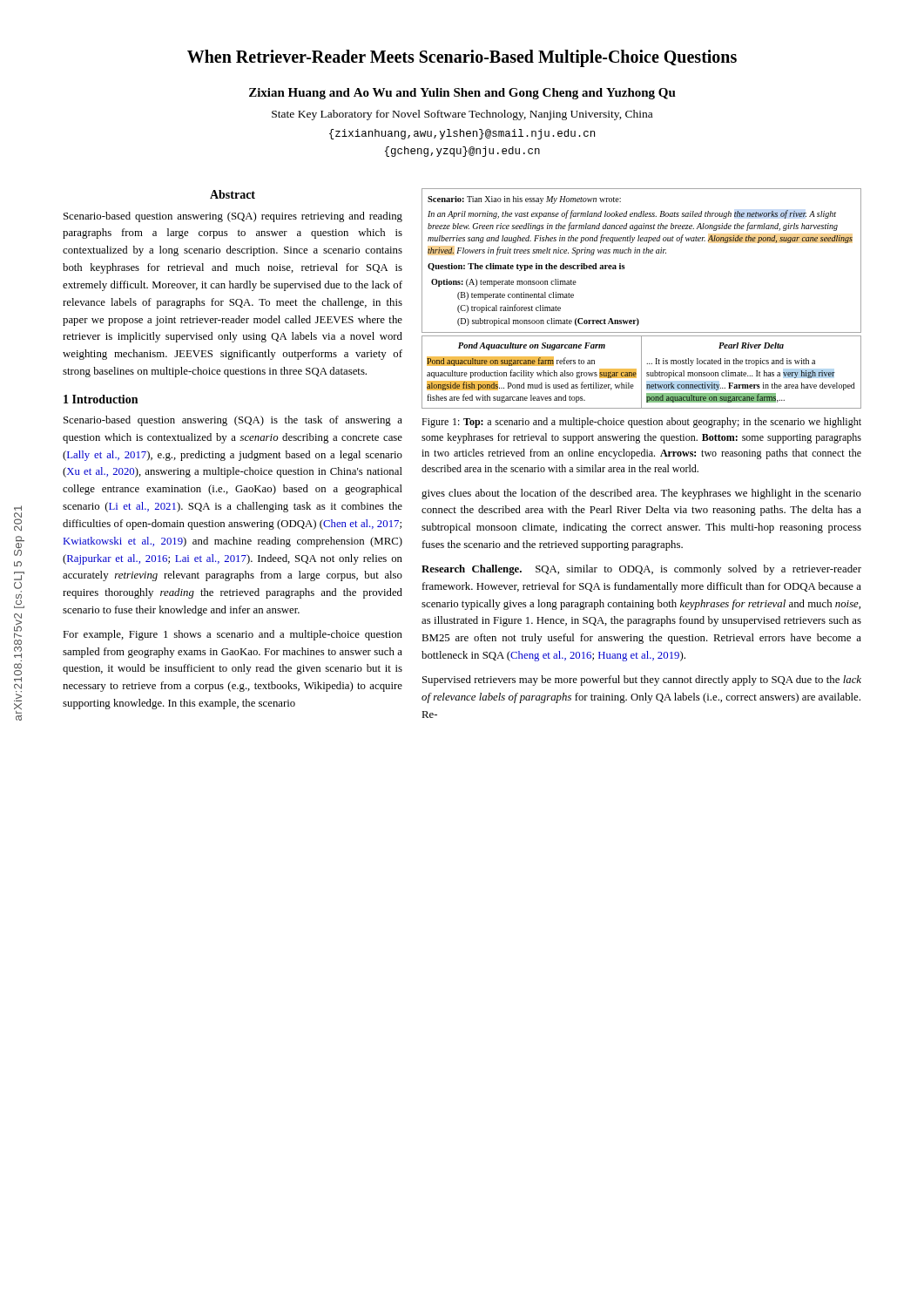Navigate to the block starting "Figure 1: Top: a scenario and a multiple-choice"

641,445
